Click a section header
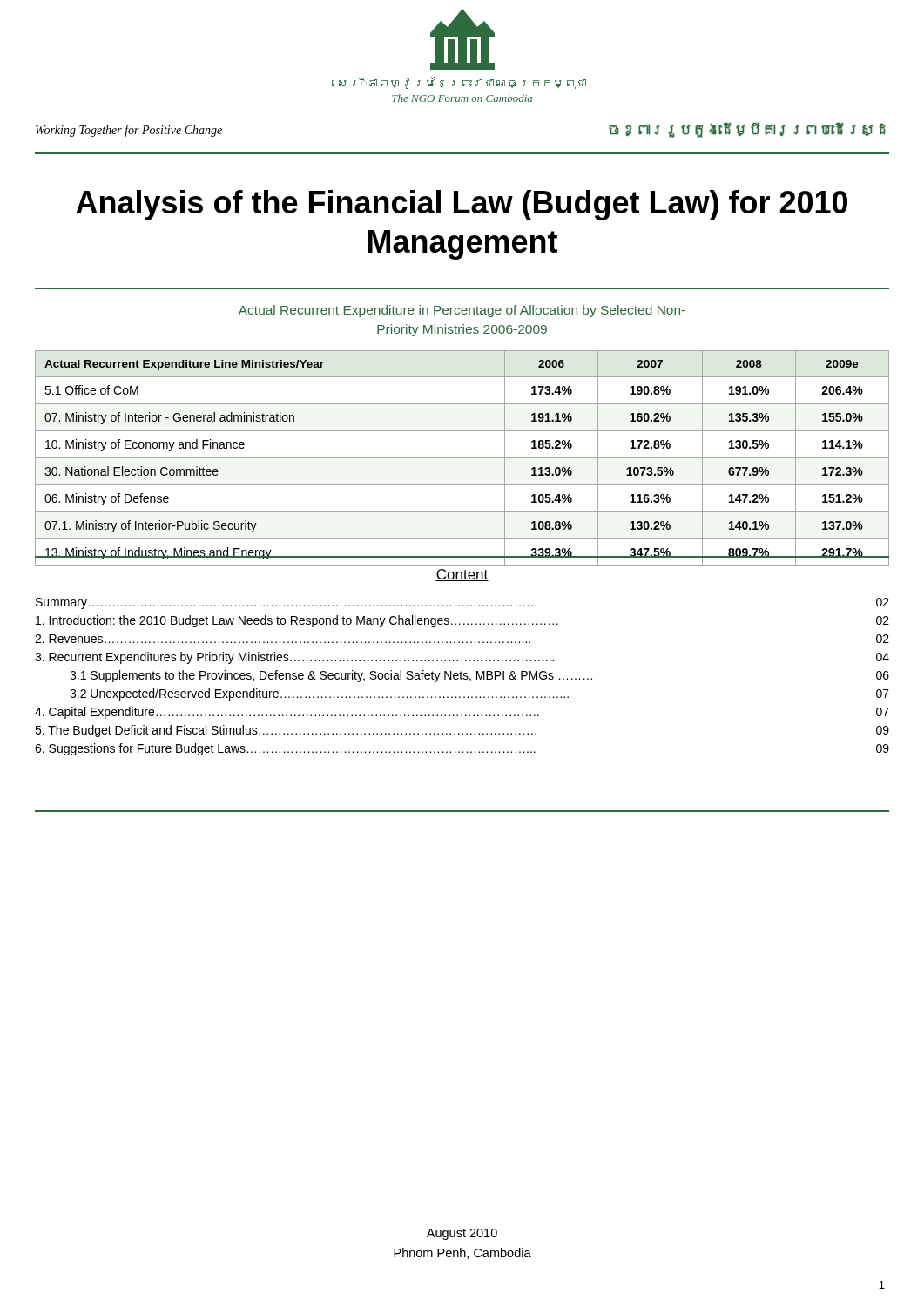Viewport: 924px width, 1307px height. [x=462, y=575]
